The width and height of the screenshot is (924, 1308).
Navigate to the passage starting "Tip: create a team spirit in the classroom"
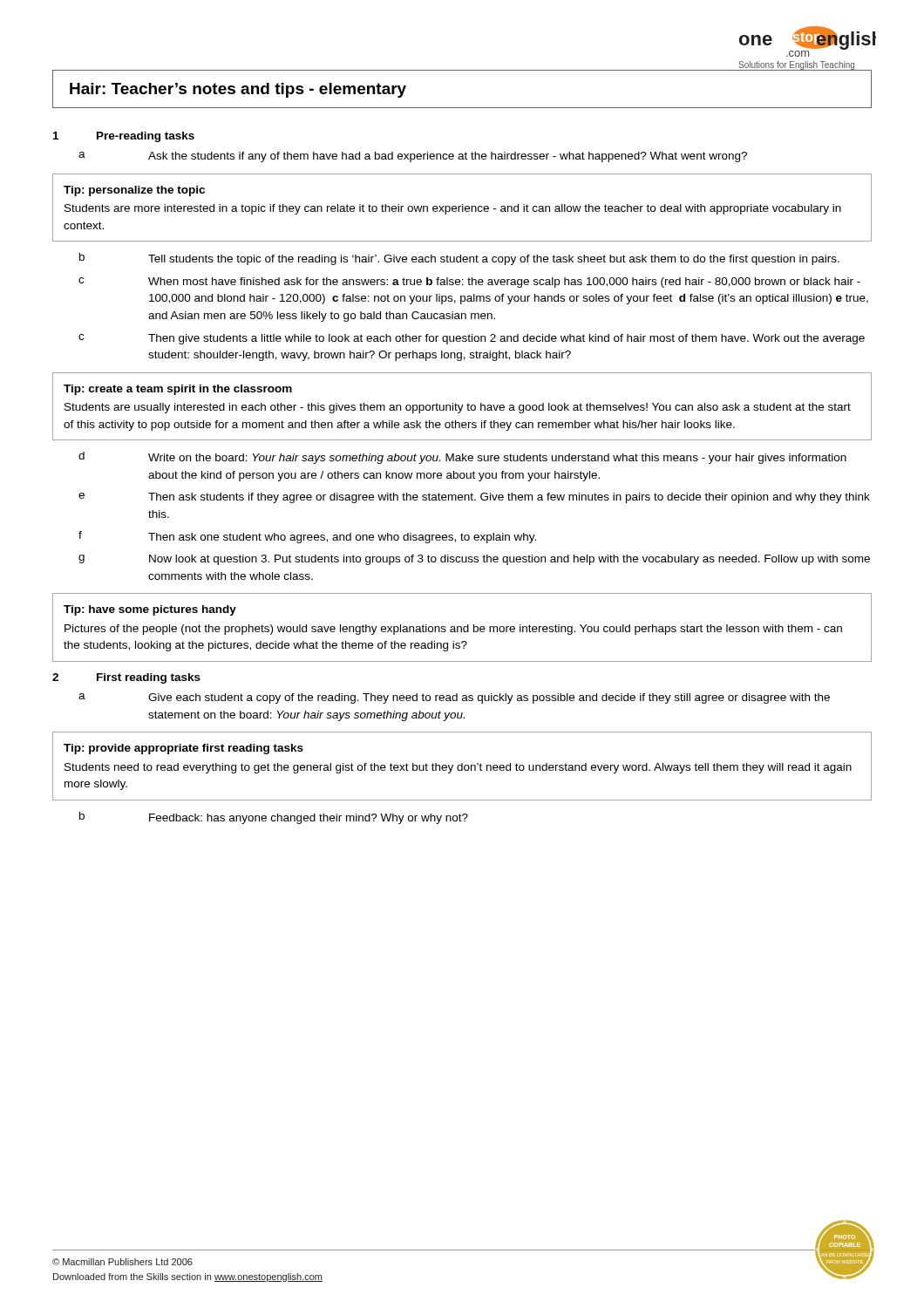point(462,405)
